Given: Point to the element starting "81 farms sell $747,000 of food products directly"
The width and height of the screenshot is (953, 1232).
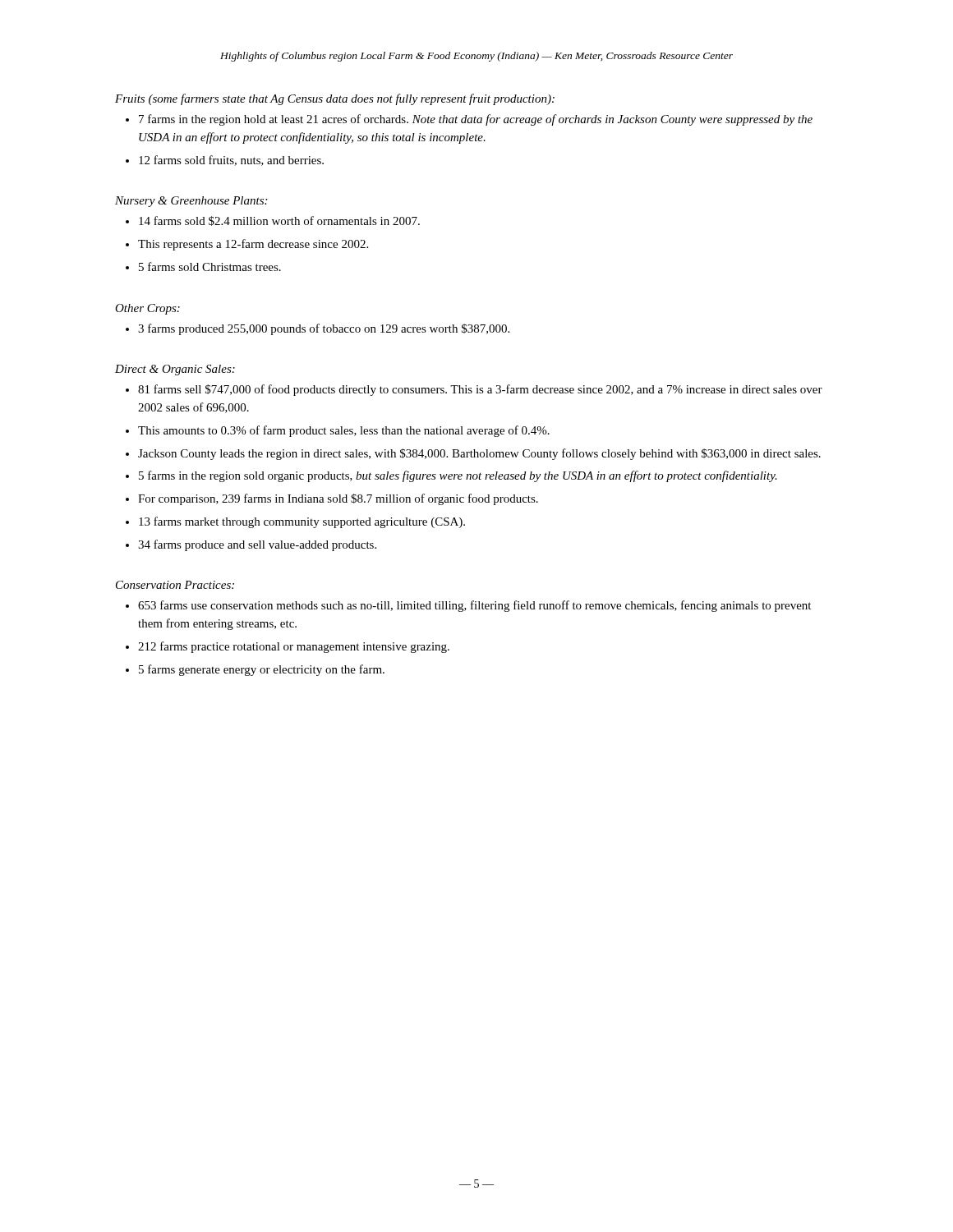Looking at the screenshot, I should point(480,398).
